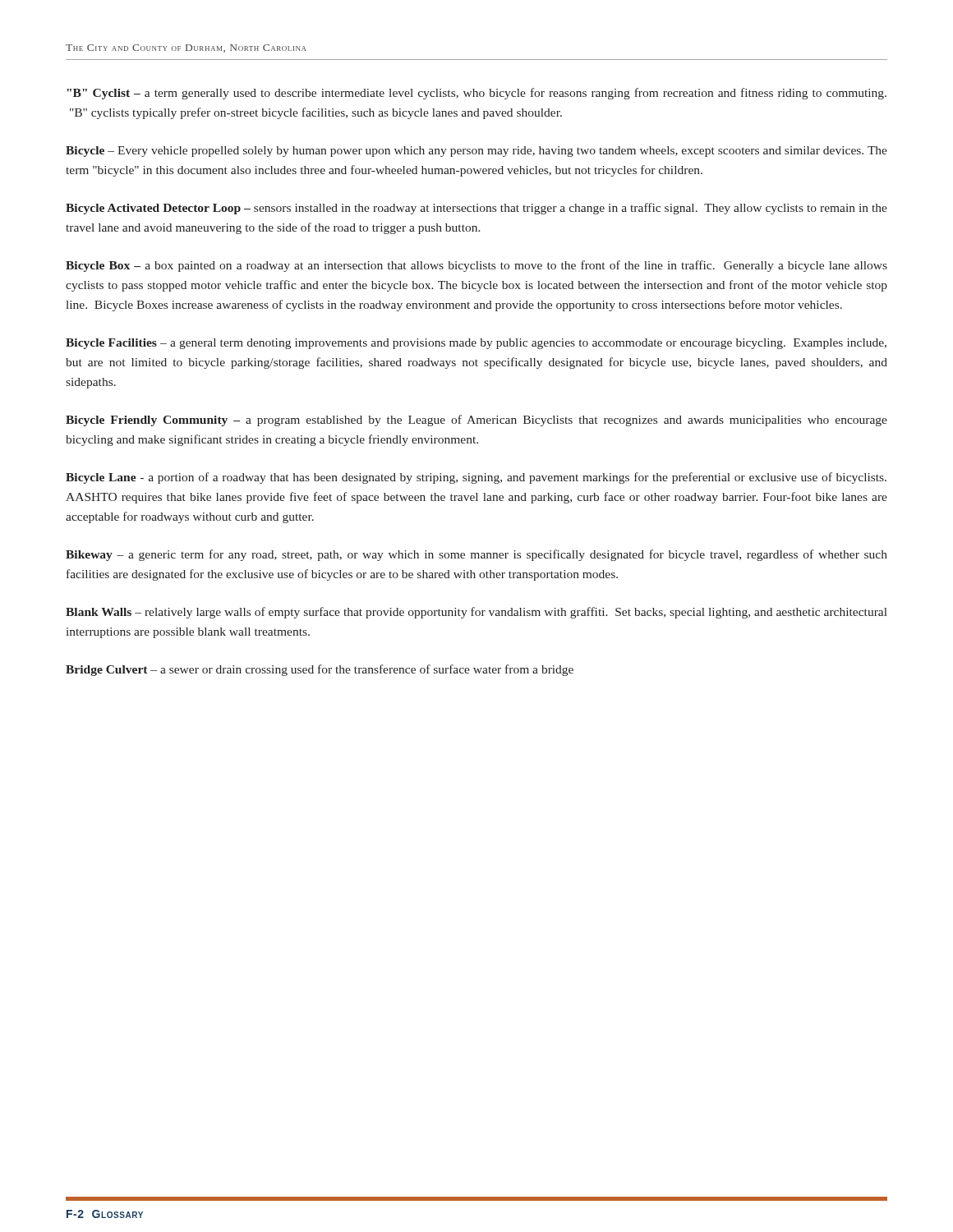Click on the text block starting "Bicycle Activated Detector Loop"
Image resolution: width=953 pixels, height=1232 pixels.
(x=476, y=217)
